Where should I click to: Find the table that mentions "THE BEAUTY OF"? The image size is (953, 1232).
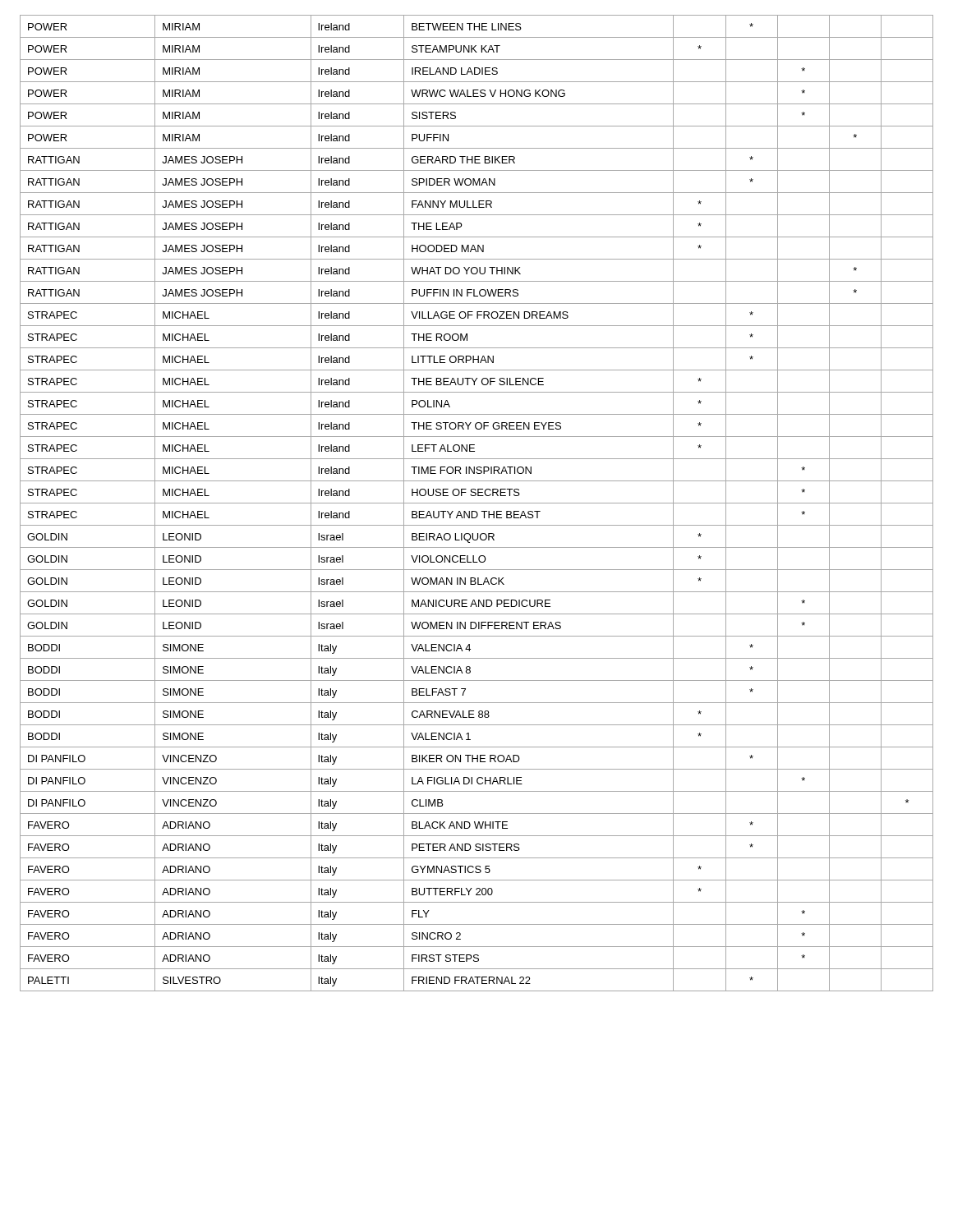(x=476, y=503)
